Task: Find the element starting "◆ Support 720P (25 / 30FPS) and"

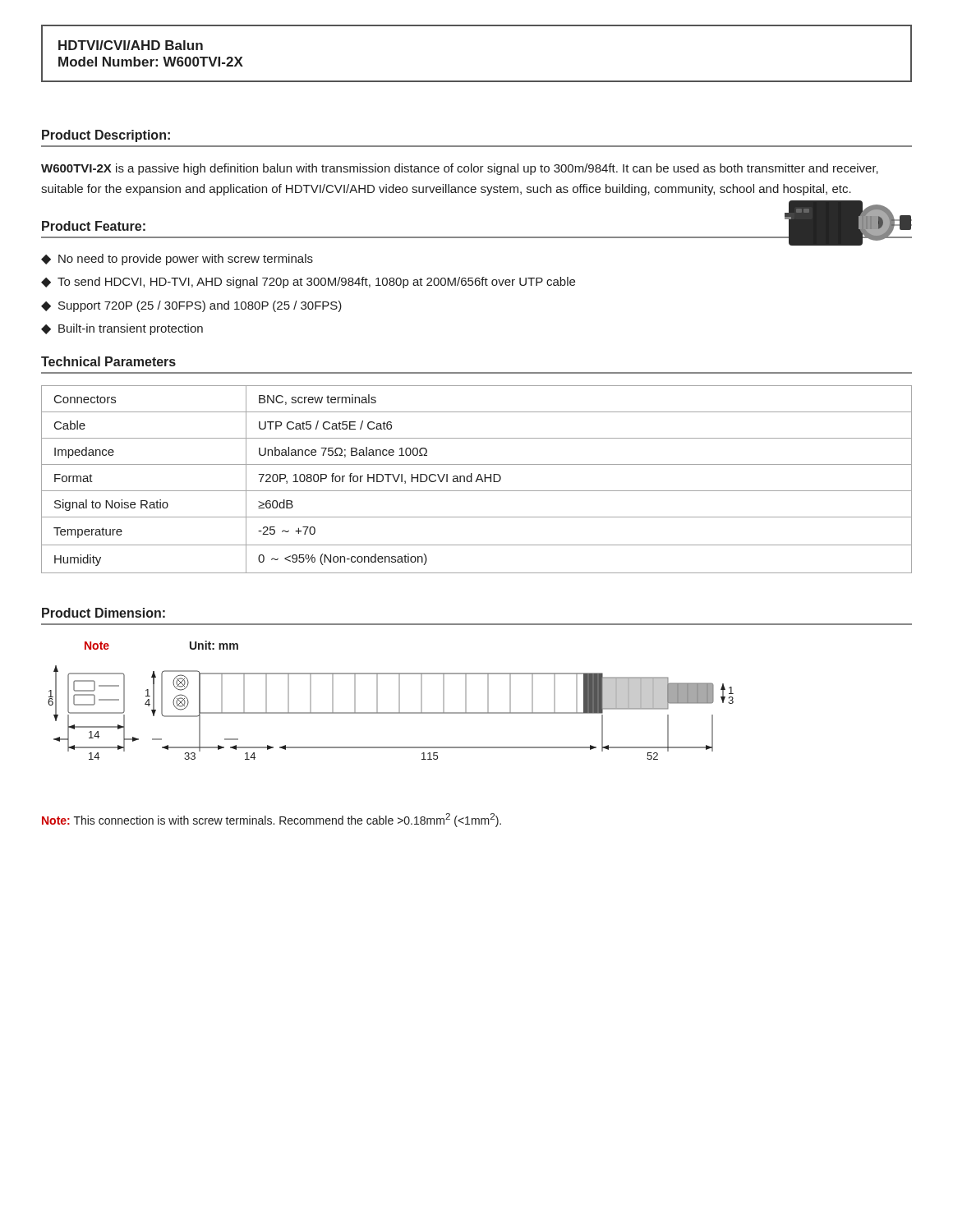Action: click(192, 305)
